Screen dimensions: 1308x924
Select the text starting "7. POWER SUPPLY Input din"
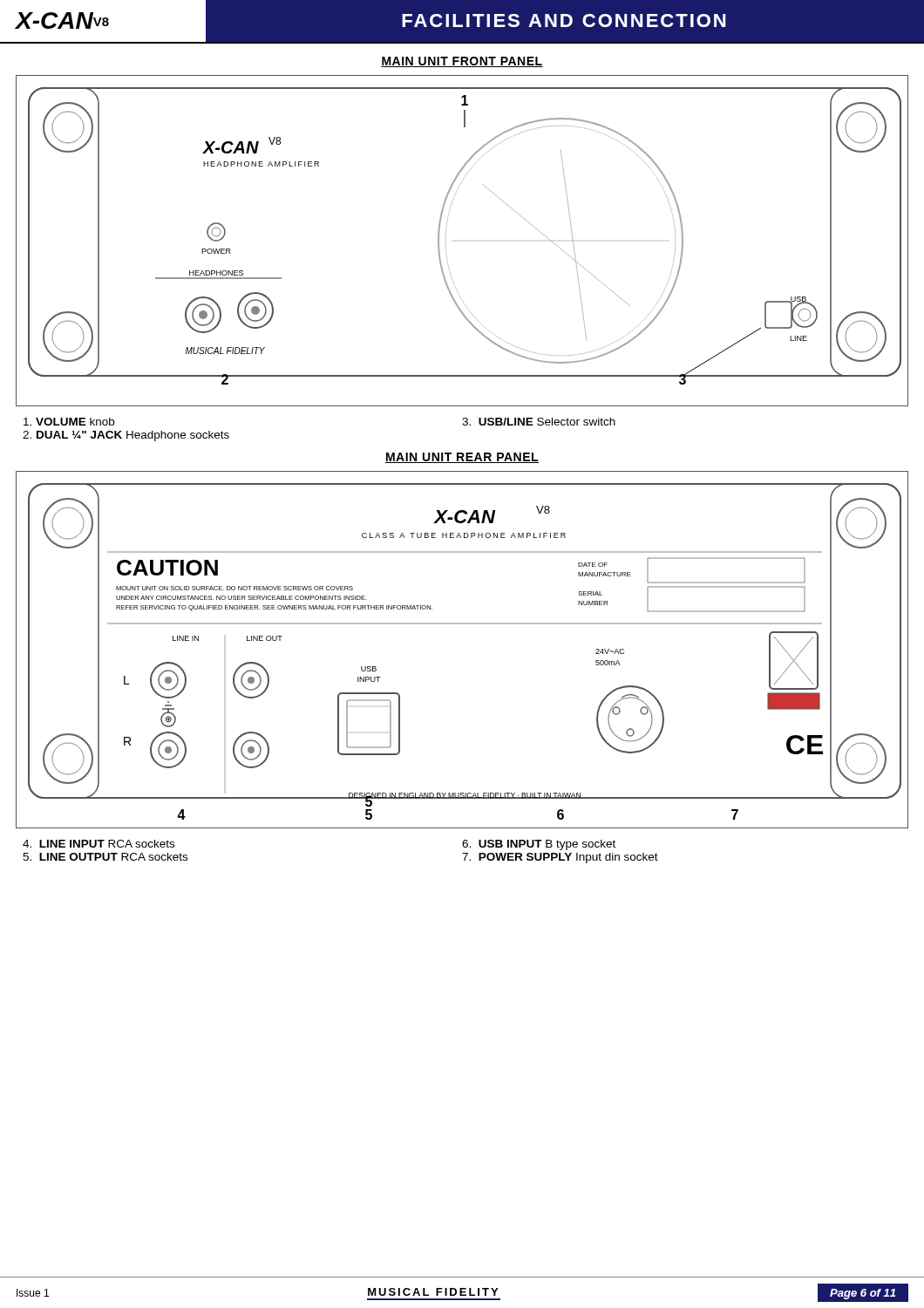(560, 857)
